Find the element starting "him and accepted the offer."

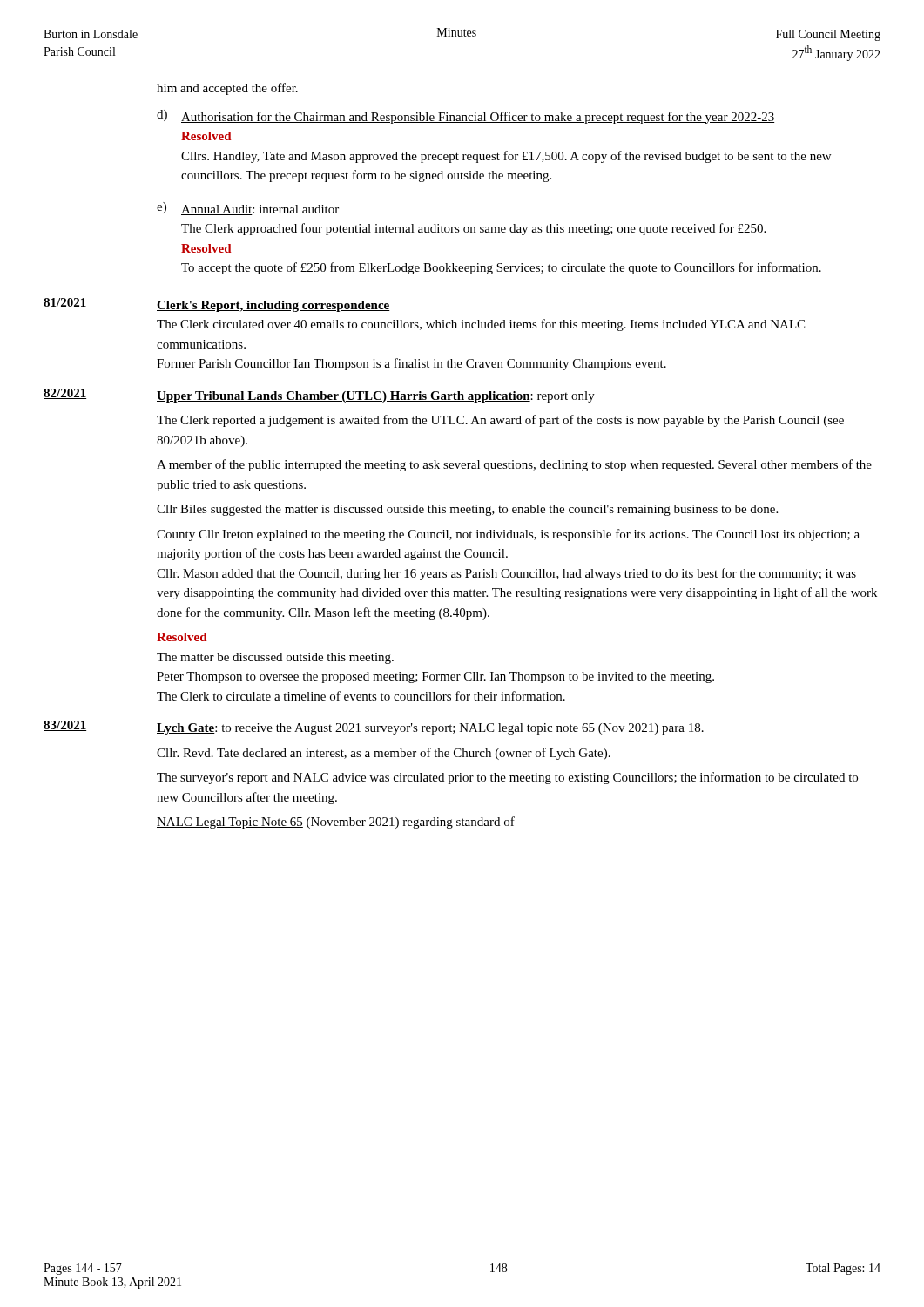[227, 89]
